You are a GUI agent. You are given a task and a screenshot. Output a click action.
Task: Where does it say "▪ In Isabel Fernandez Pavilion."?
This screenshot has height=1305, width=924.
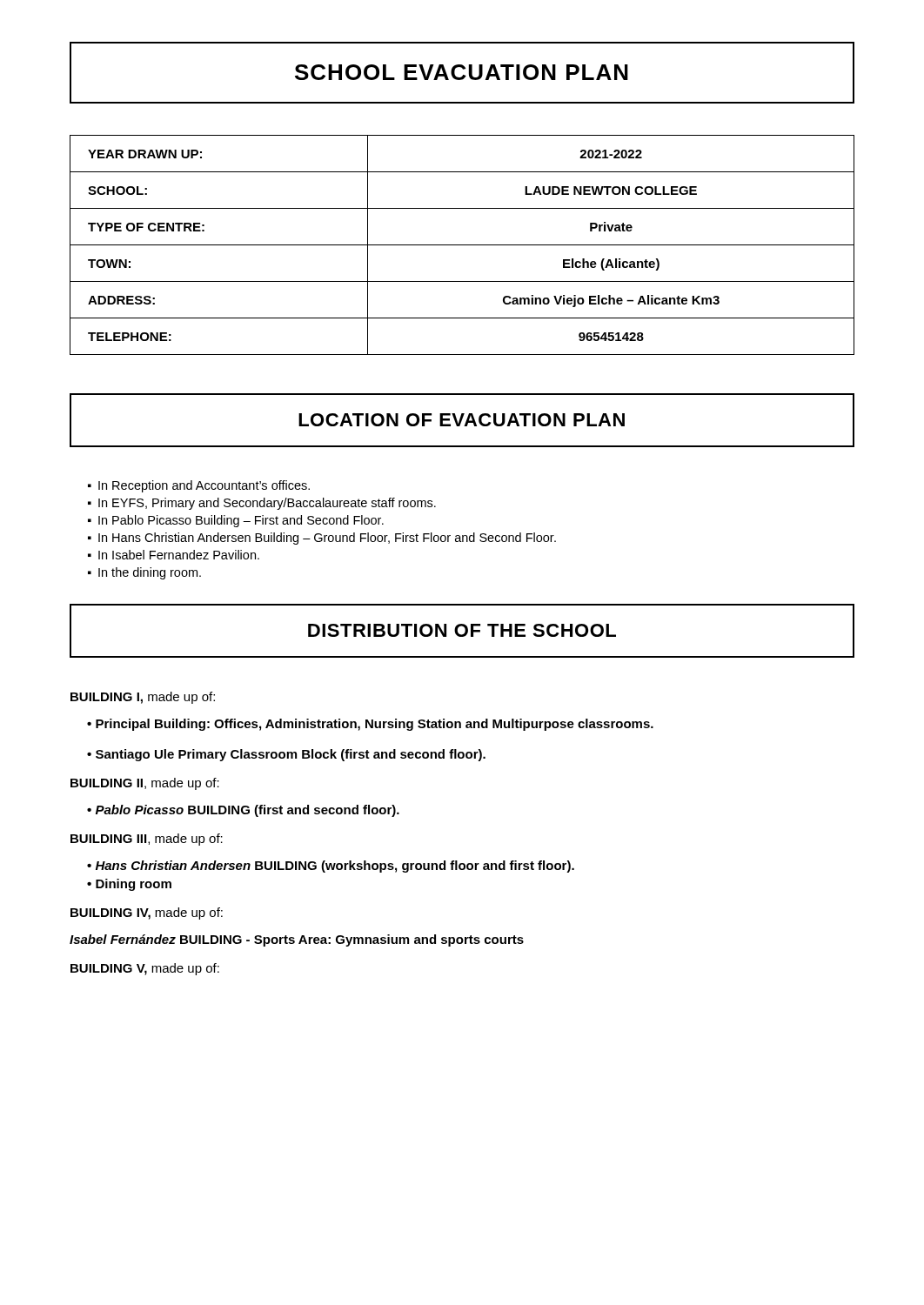(174, 555)
